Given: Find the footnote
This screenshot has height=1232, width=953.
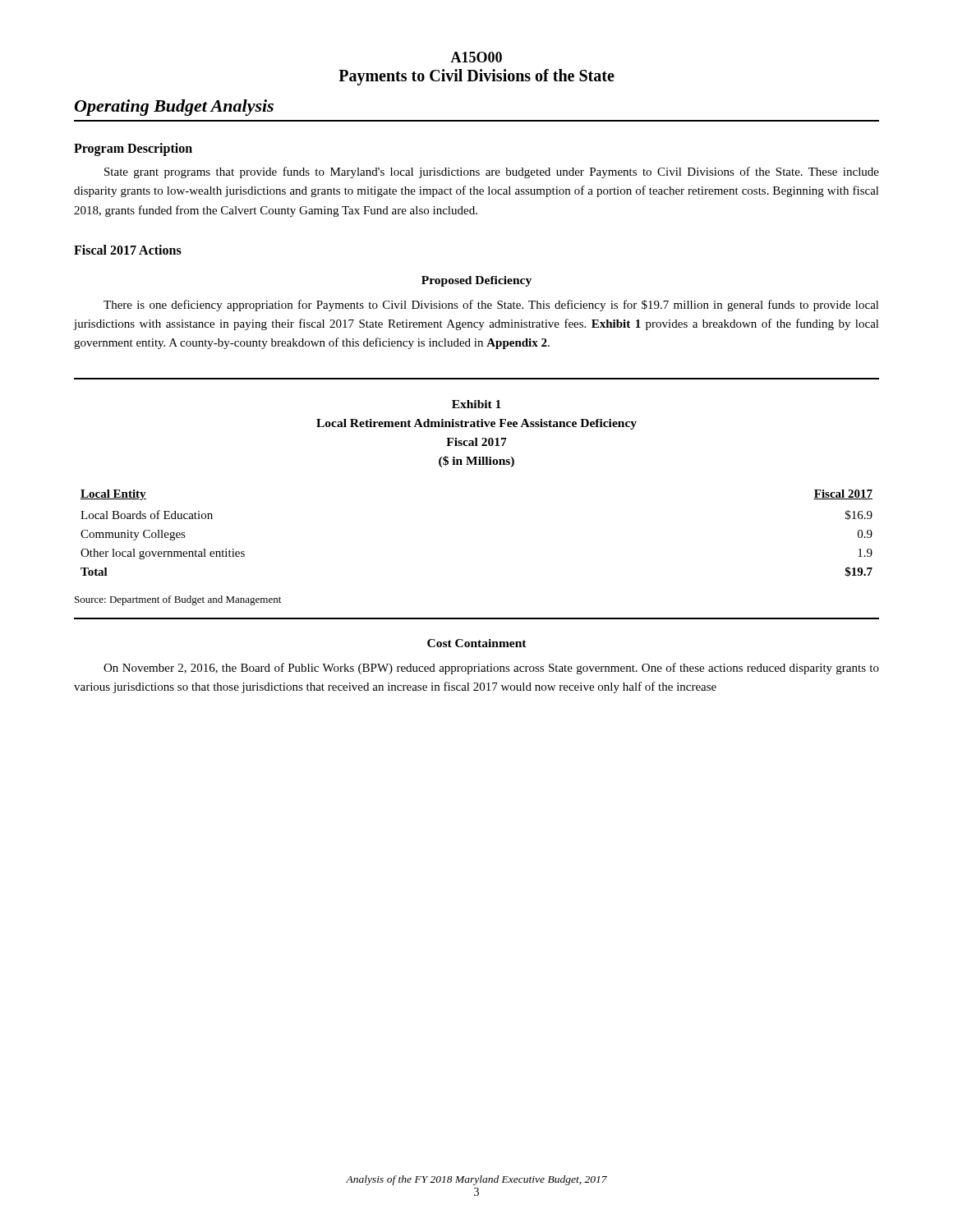Looking at the screenshot, I should coord(178,599).
